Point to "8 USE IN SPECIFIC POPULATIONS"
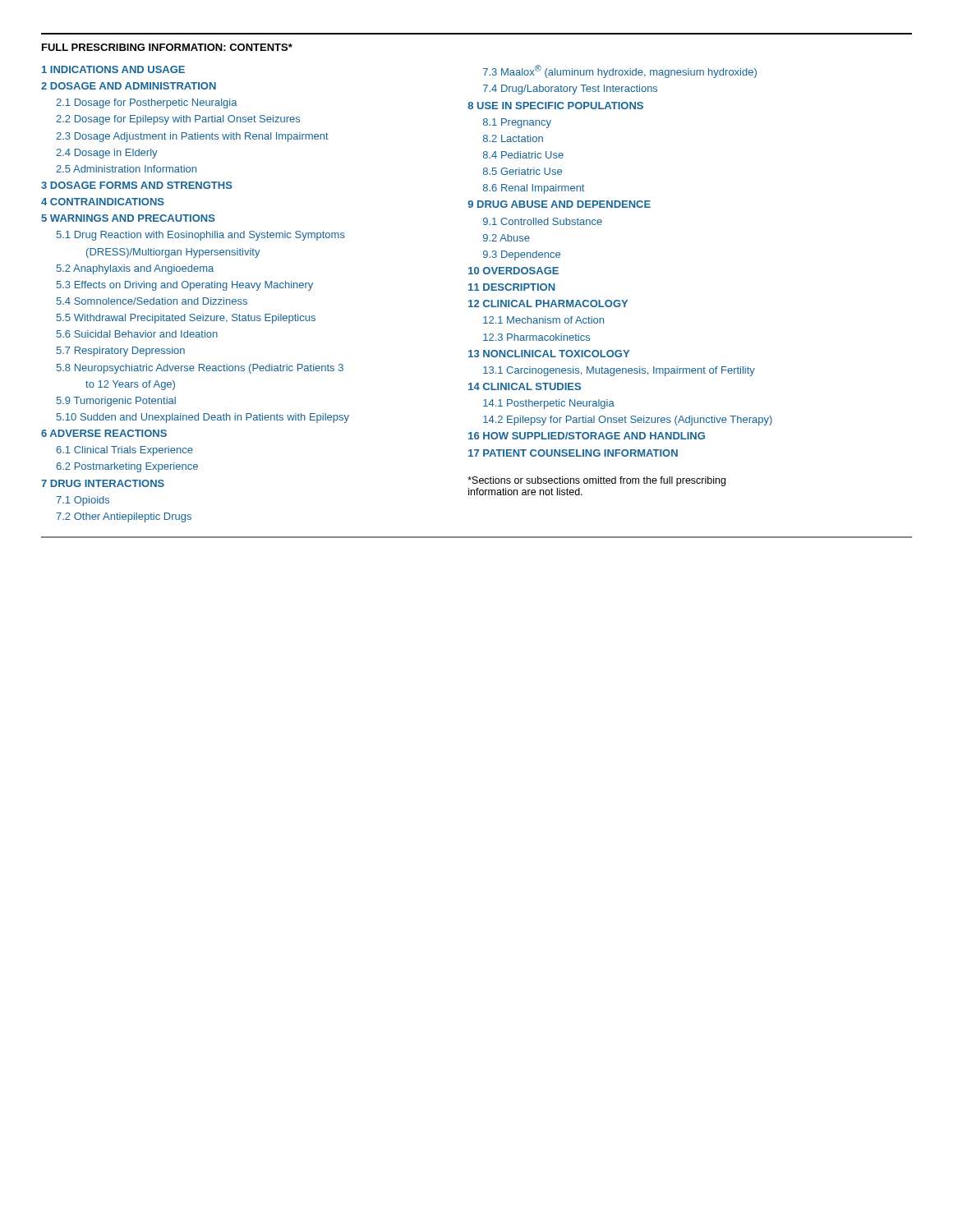The image size is (953, 1232). (556, 105)
